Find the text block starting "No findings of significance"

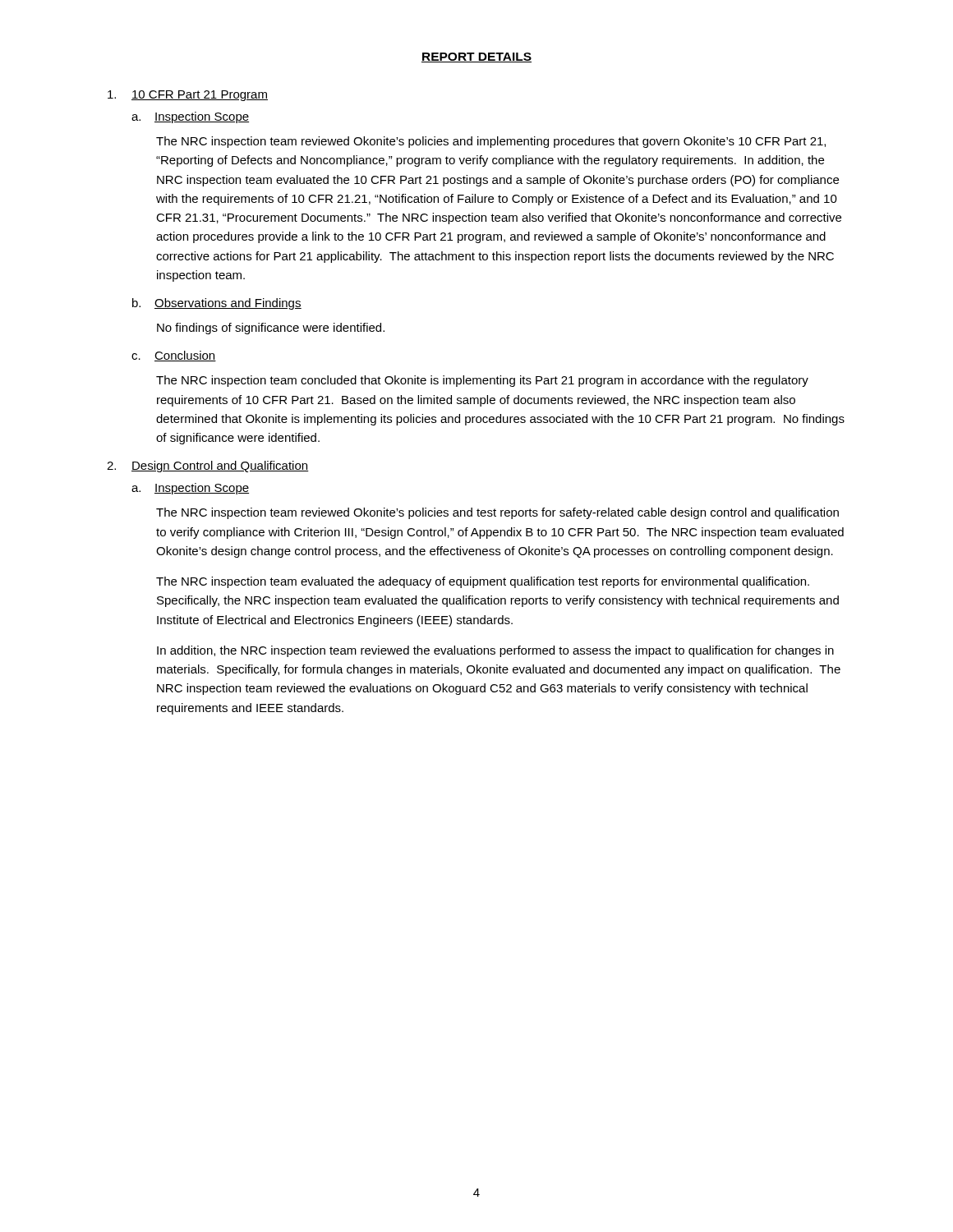coord(271,327)
